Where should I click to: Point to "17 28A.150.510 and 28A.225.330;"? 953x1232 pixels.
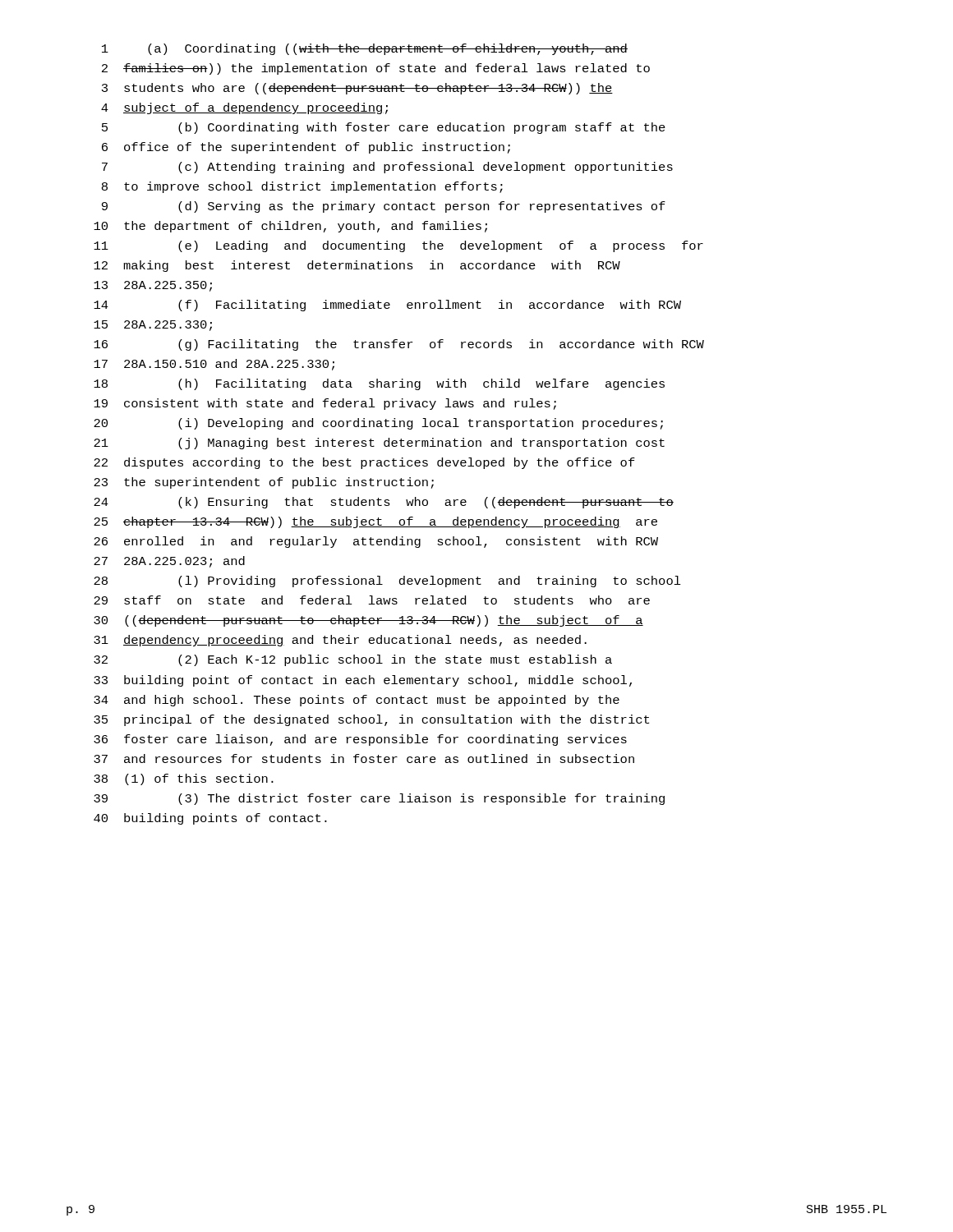[x=214, y=365]
